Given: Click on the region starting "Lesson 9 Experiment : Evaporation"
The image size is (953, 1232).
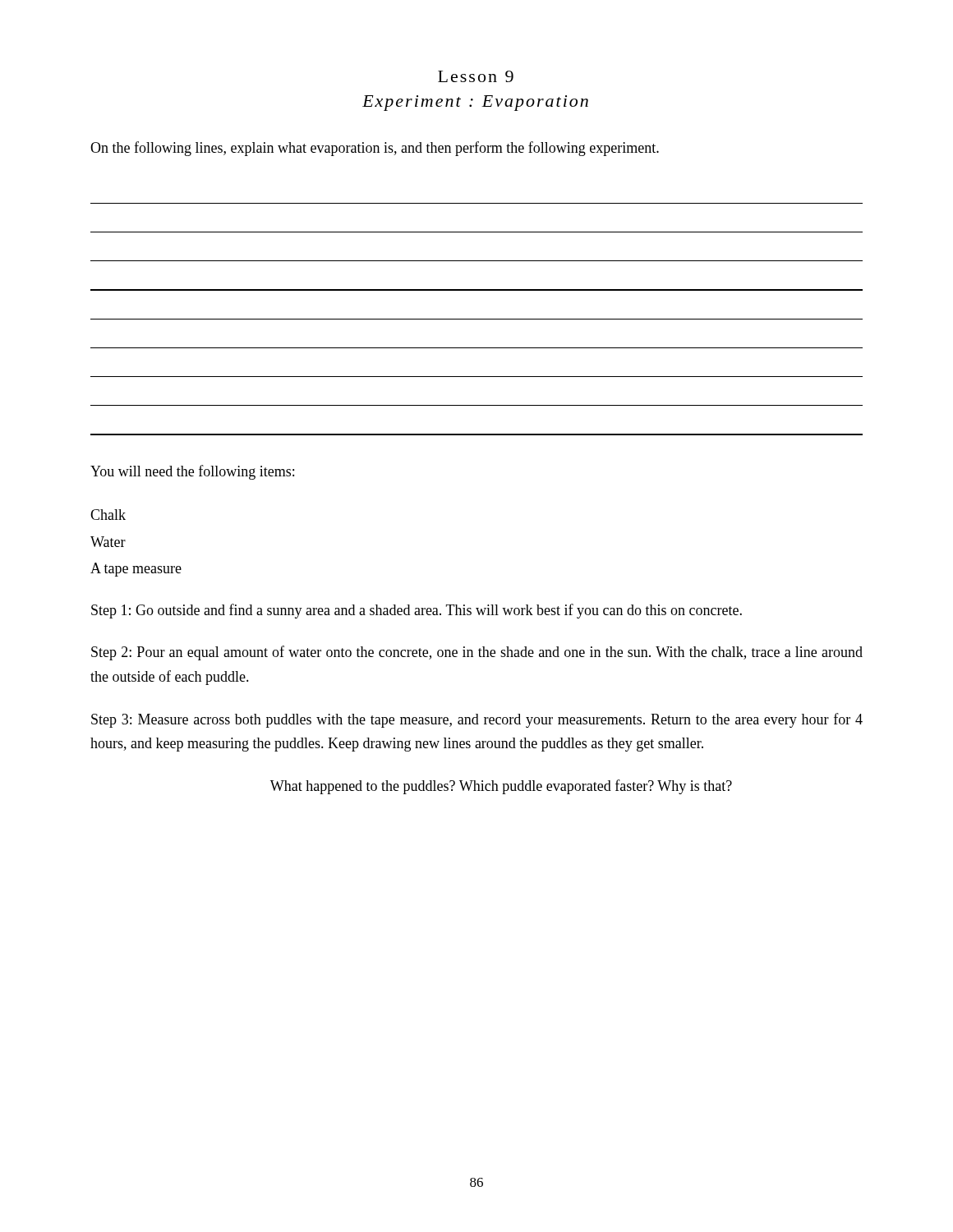Looking at the screenshot, I should tap(476, 89).
